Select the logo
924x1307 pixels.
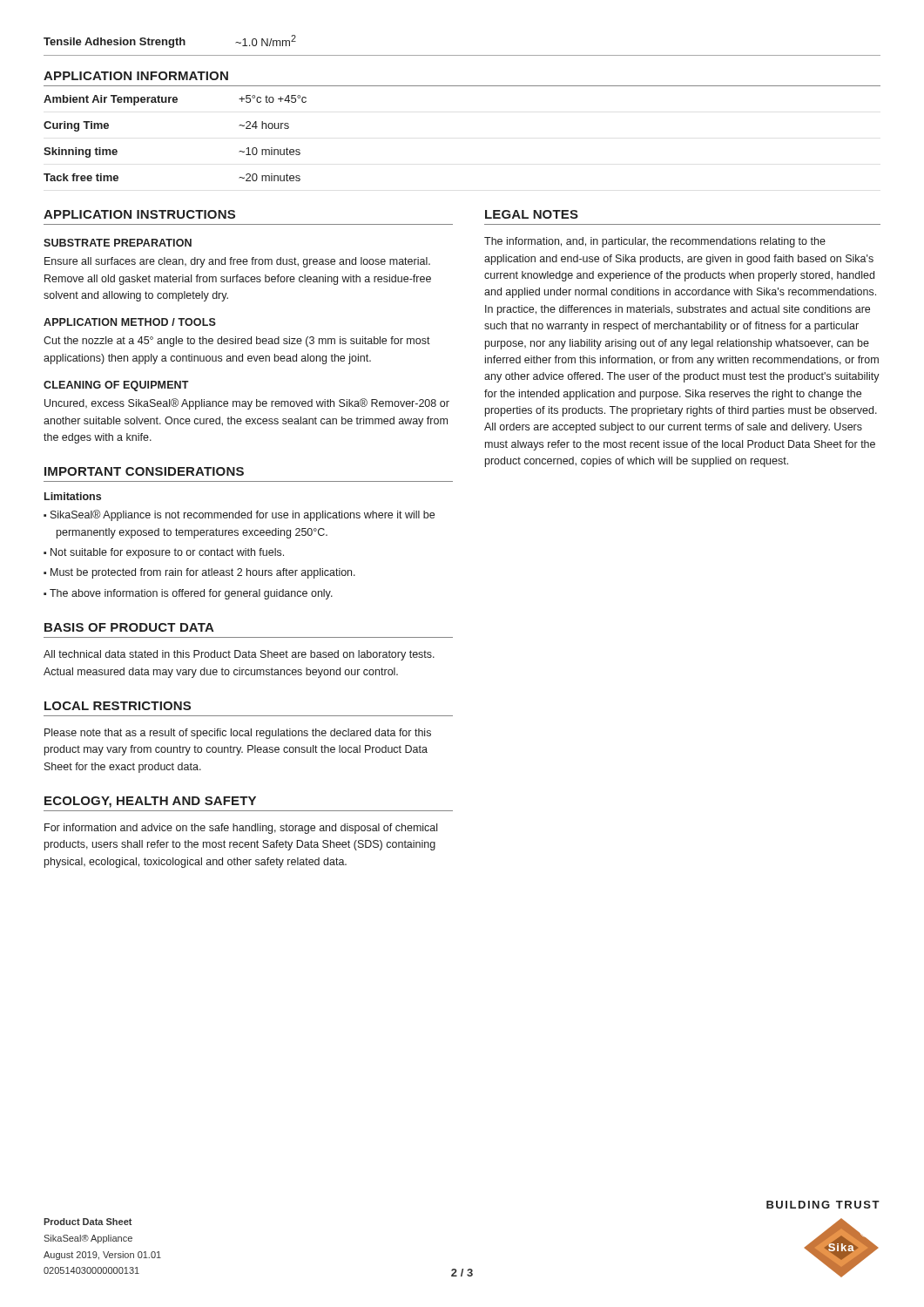tap(823, 1239)
